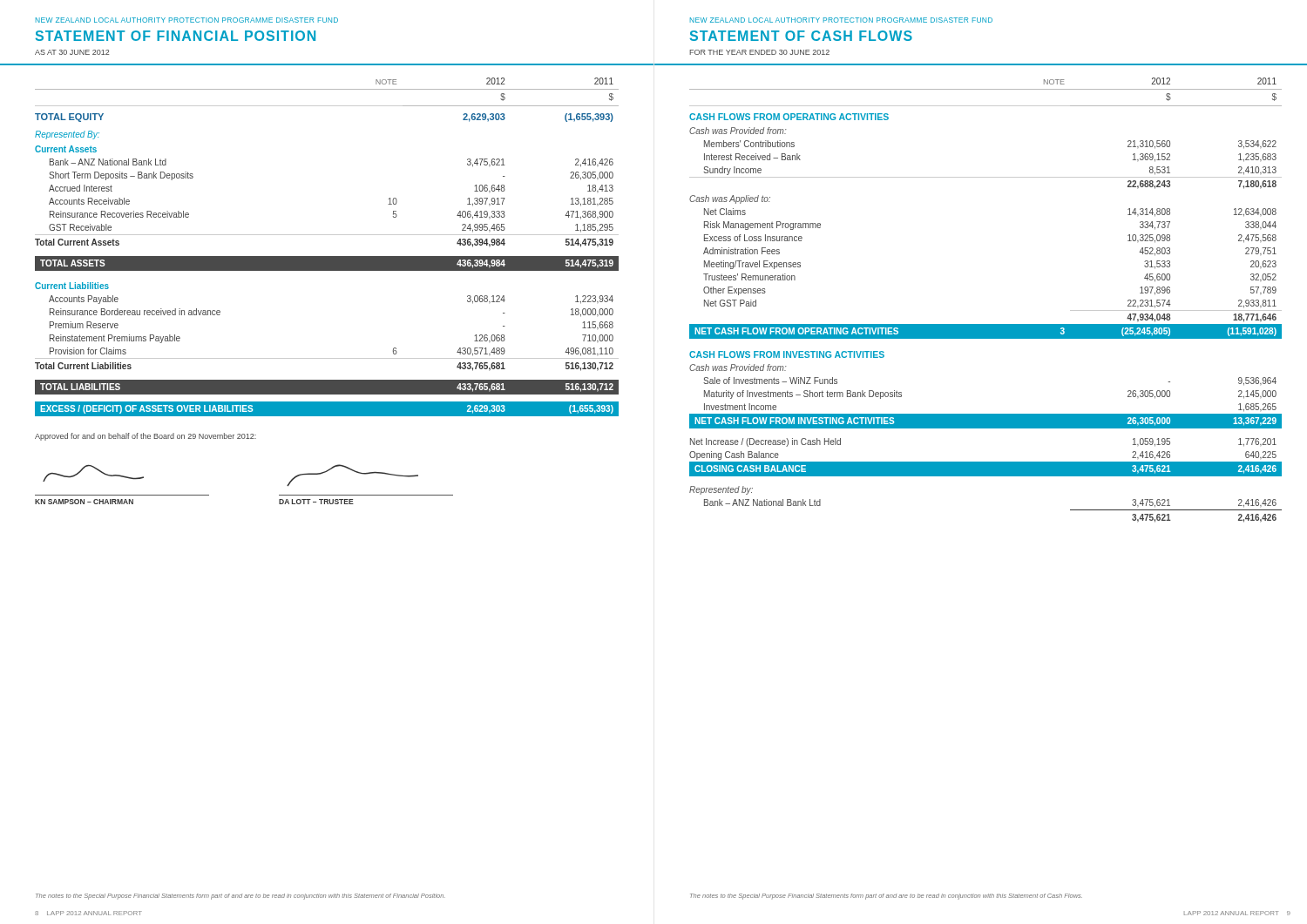Locate the table with the text "Excess of Loss"
Screen dimensions: 924x1307
point(981,299)
